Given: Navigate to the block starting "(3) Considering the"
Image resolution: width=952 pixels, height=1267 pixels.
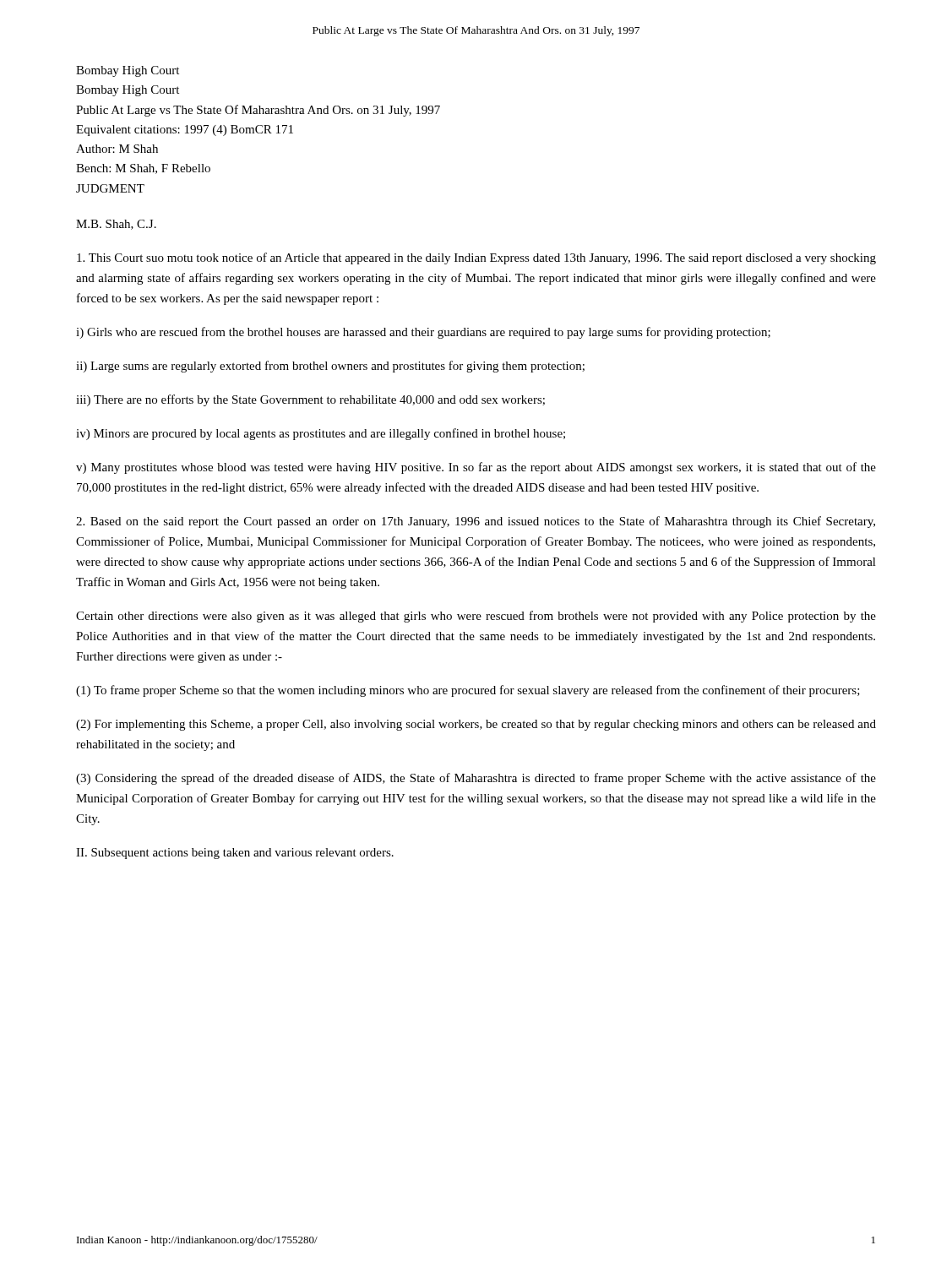Looking at the screenshot, I should click(476, 798).
